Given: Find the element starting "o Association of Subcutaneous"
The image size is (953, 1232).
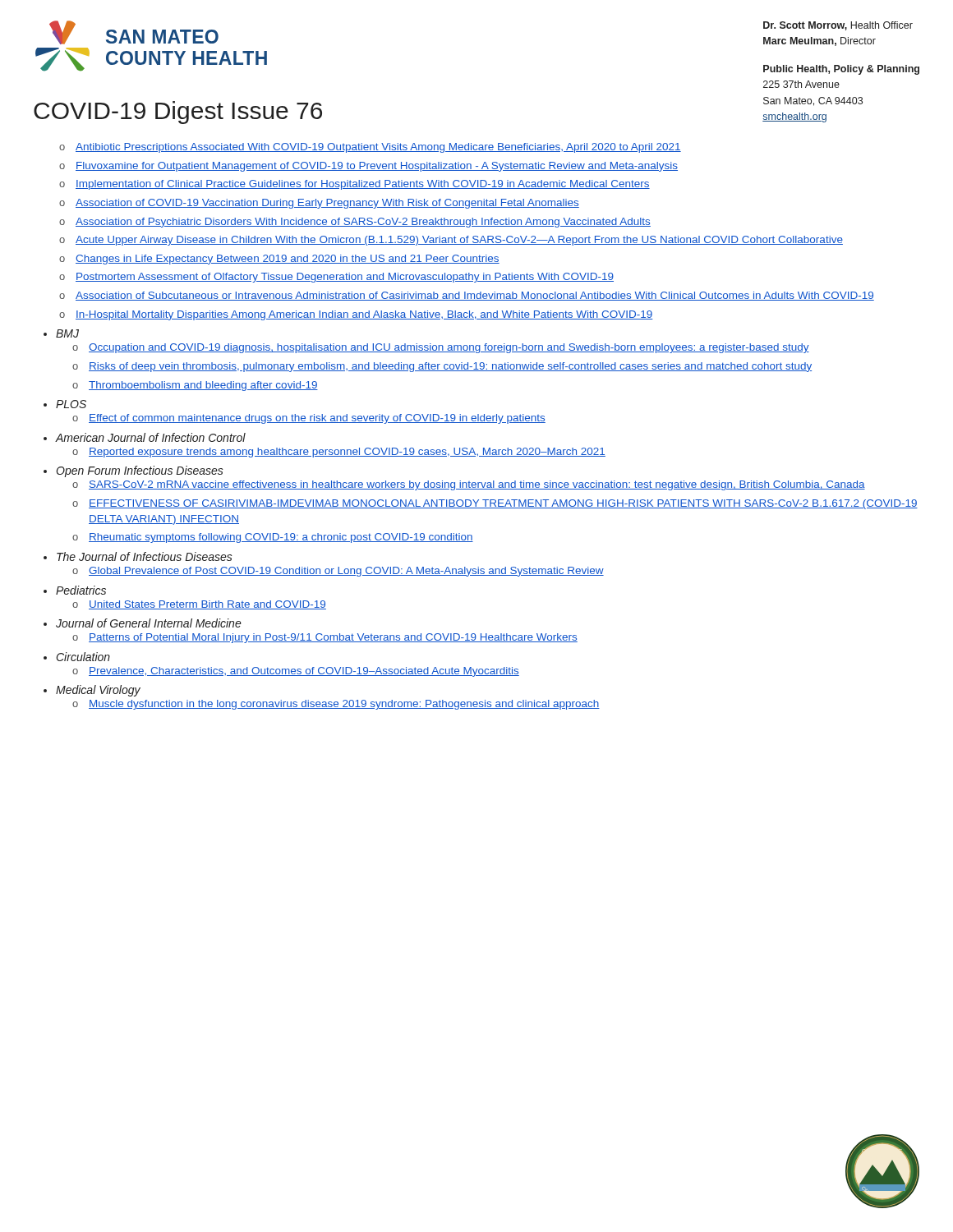Looking at the screenshot, I should [467, 296].
